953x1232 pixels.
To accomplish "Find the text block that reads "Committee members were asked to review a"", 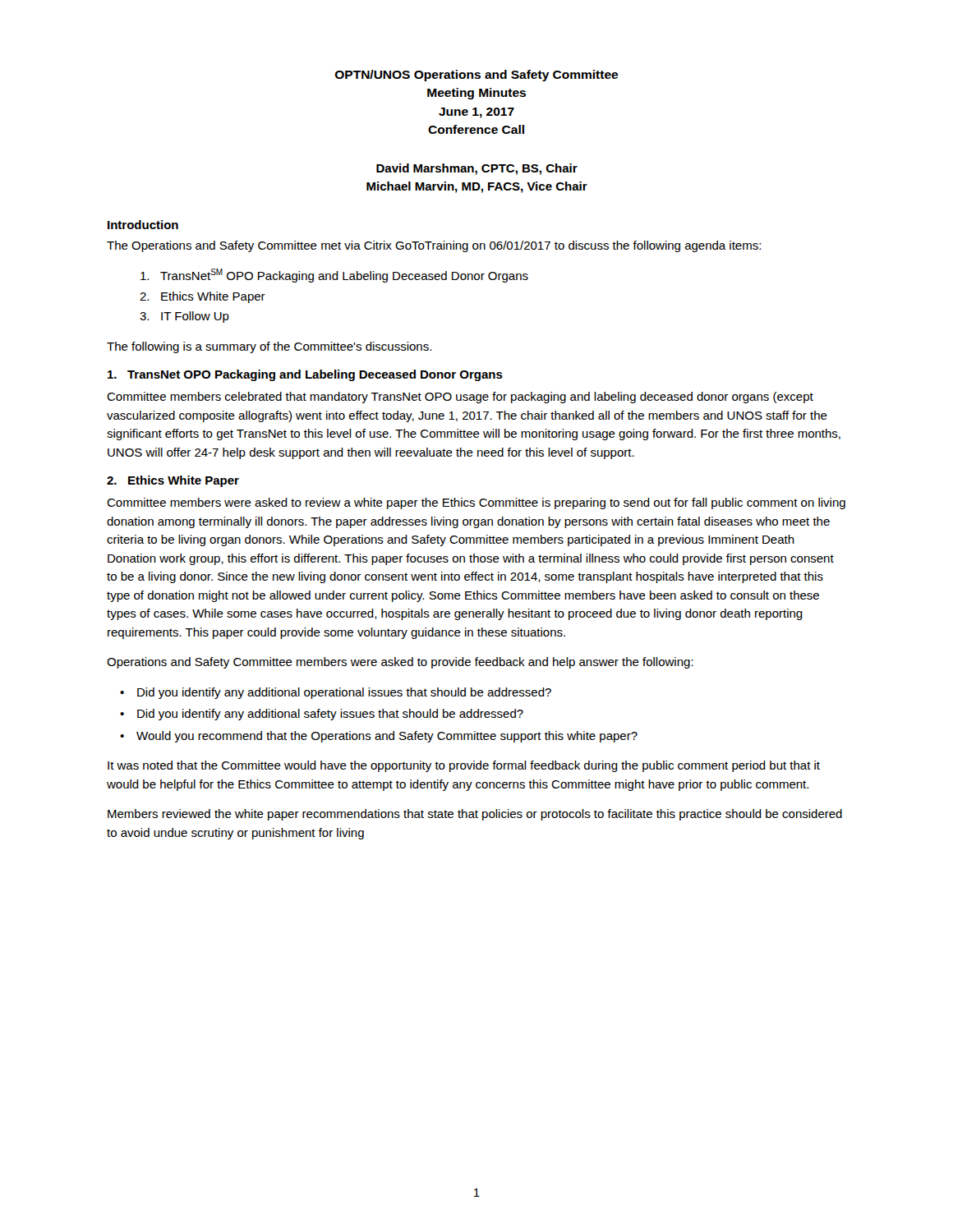I will point(476,567).
